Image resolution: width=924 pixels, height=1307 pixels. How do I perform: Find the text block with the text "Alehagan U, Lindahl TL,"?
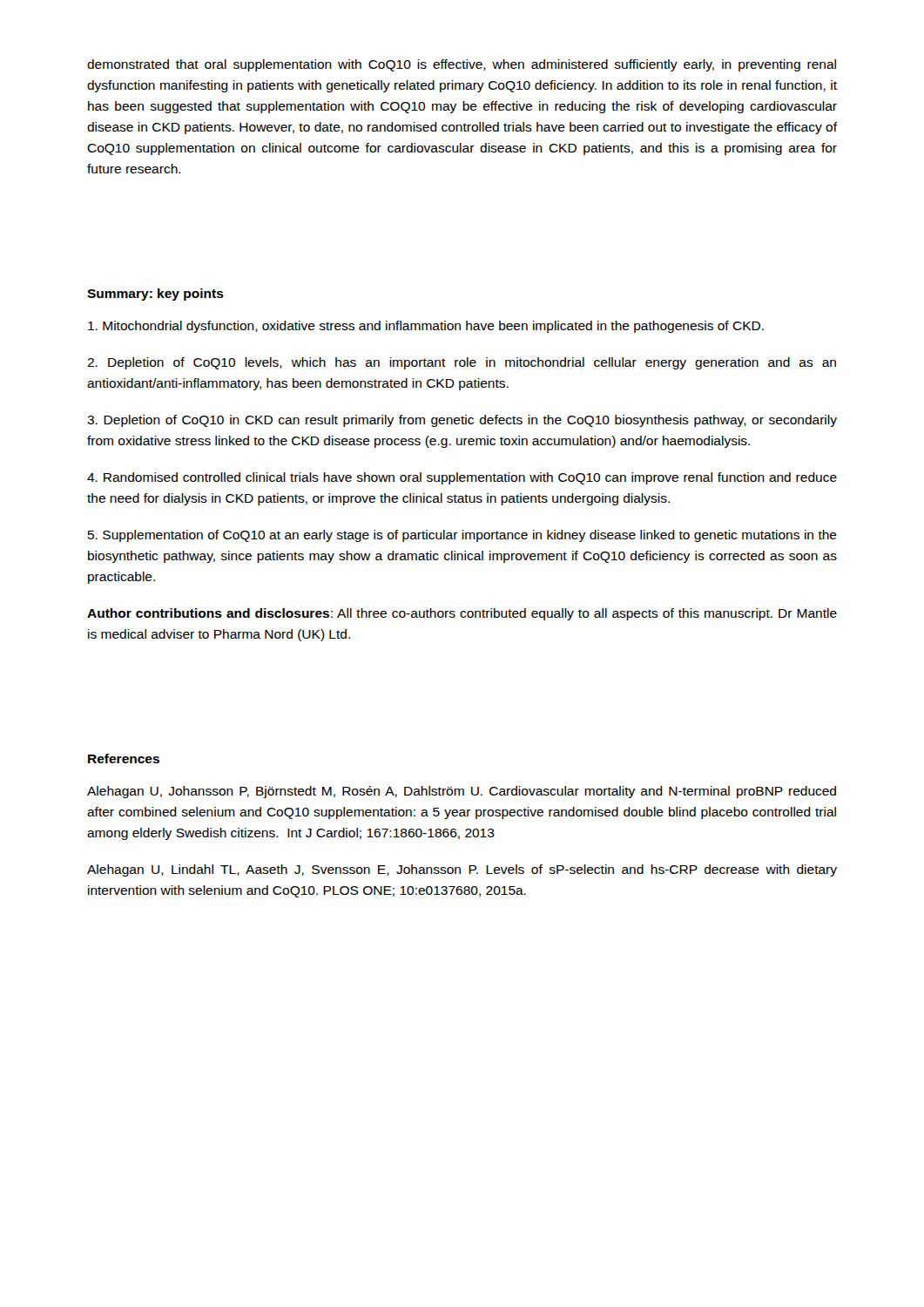point(462,880)
